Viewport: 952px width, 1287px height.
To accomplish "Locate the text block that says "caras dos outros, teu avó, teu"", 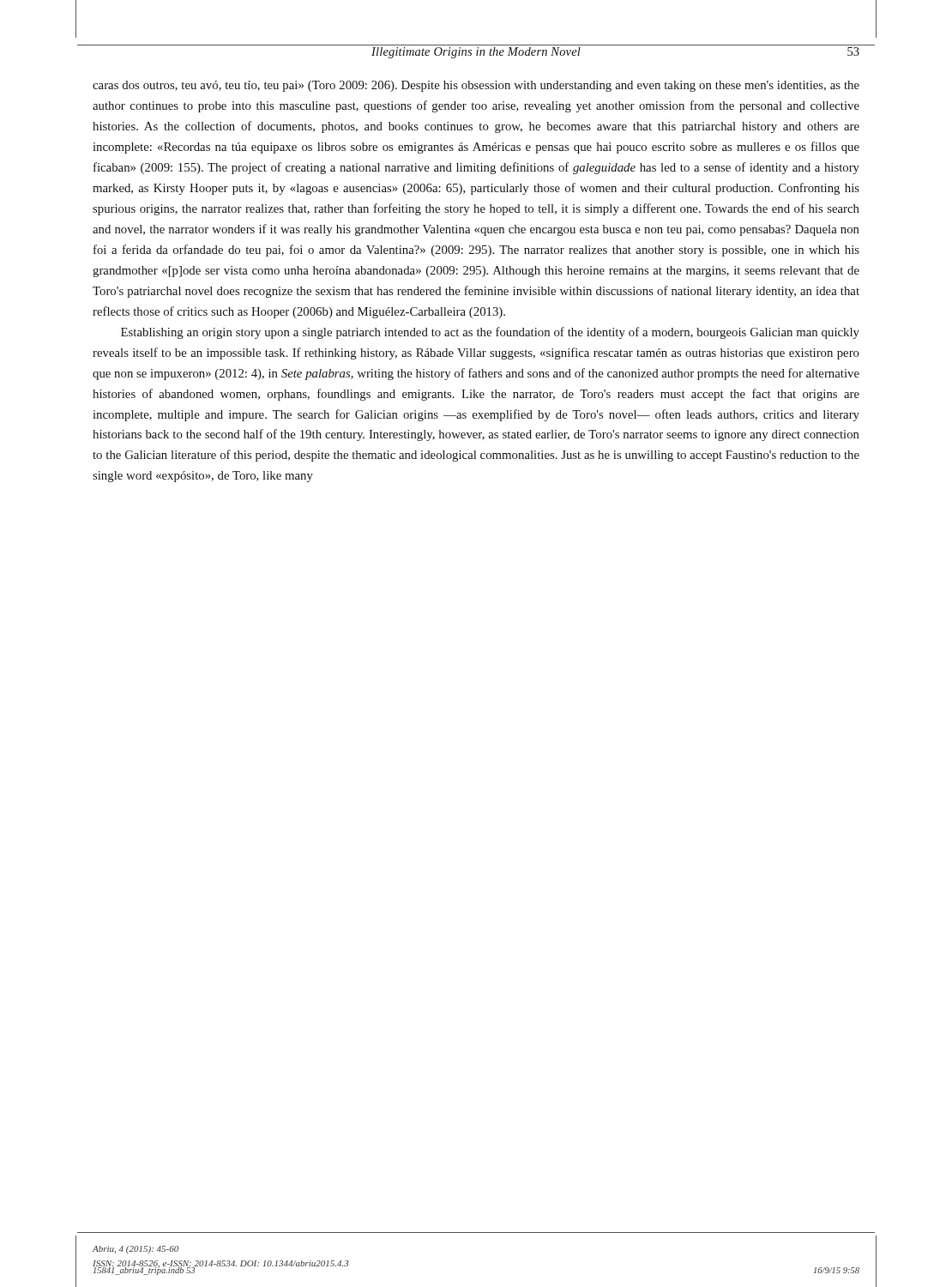I will (x=476, y=281).
